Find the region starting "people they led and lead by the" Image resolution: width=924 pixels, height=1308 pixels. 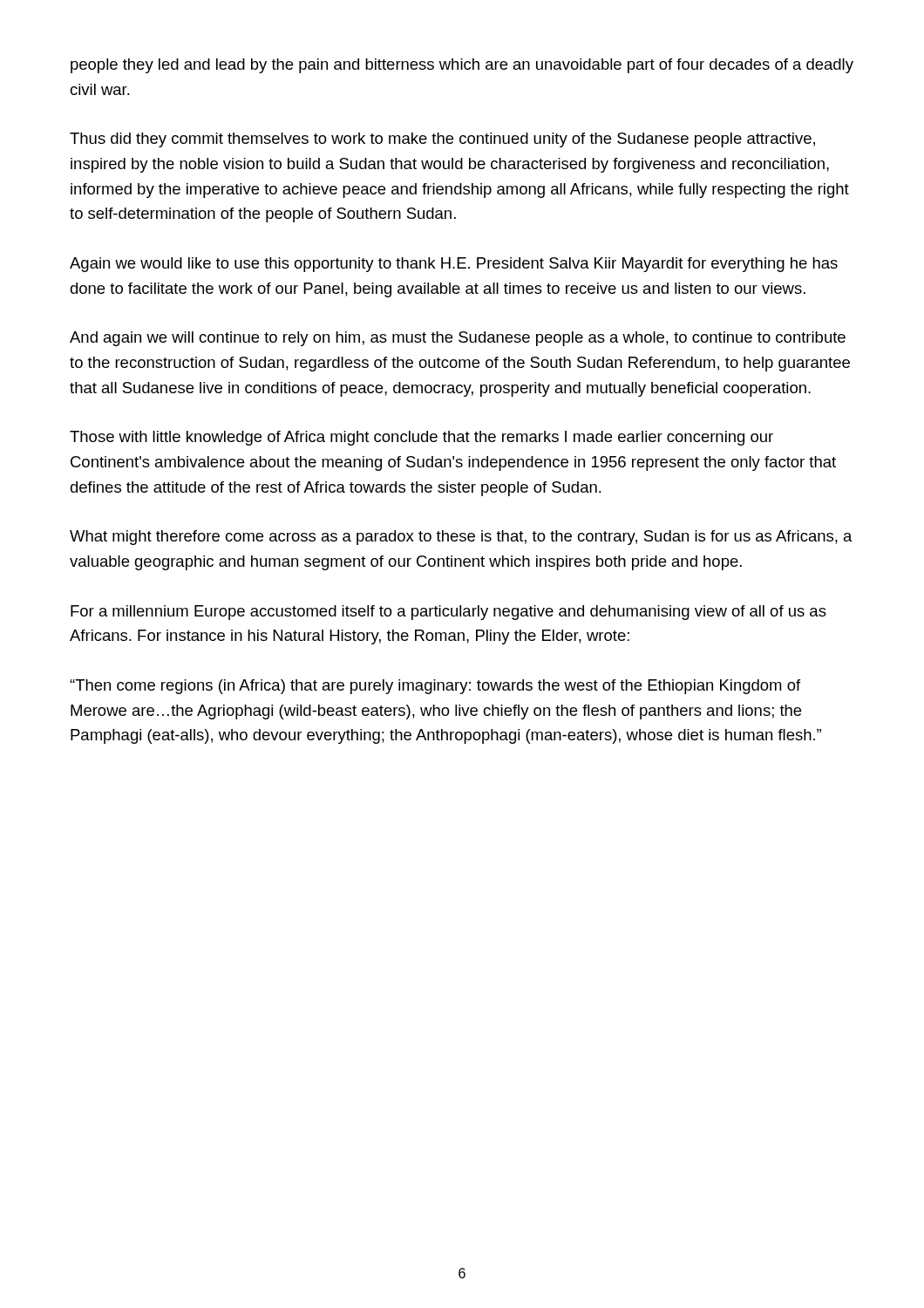pos(462,77)
